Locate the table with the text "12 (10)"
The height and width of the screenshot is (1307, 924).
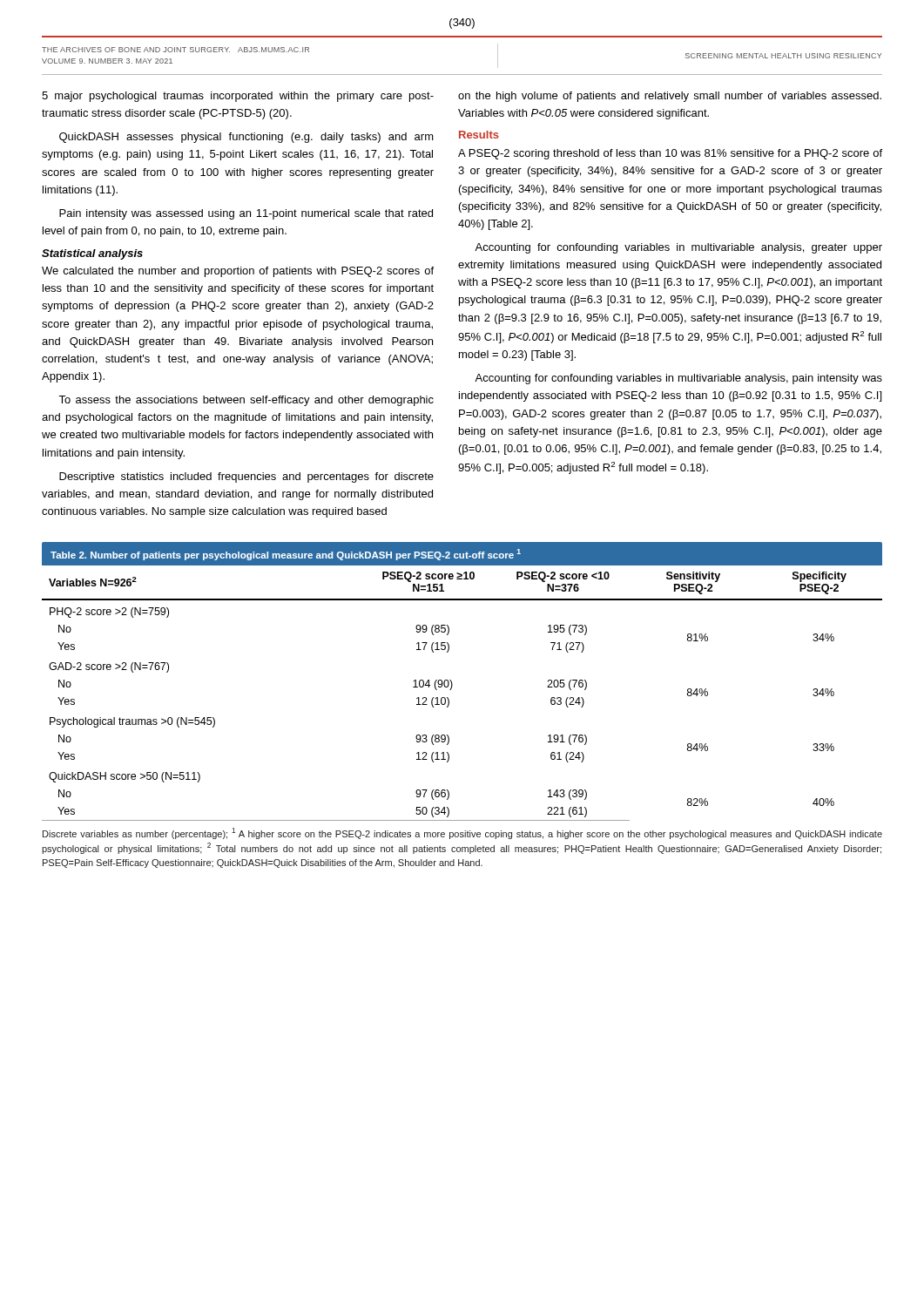coord(462,693)
